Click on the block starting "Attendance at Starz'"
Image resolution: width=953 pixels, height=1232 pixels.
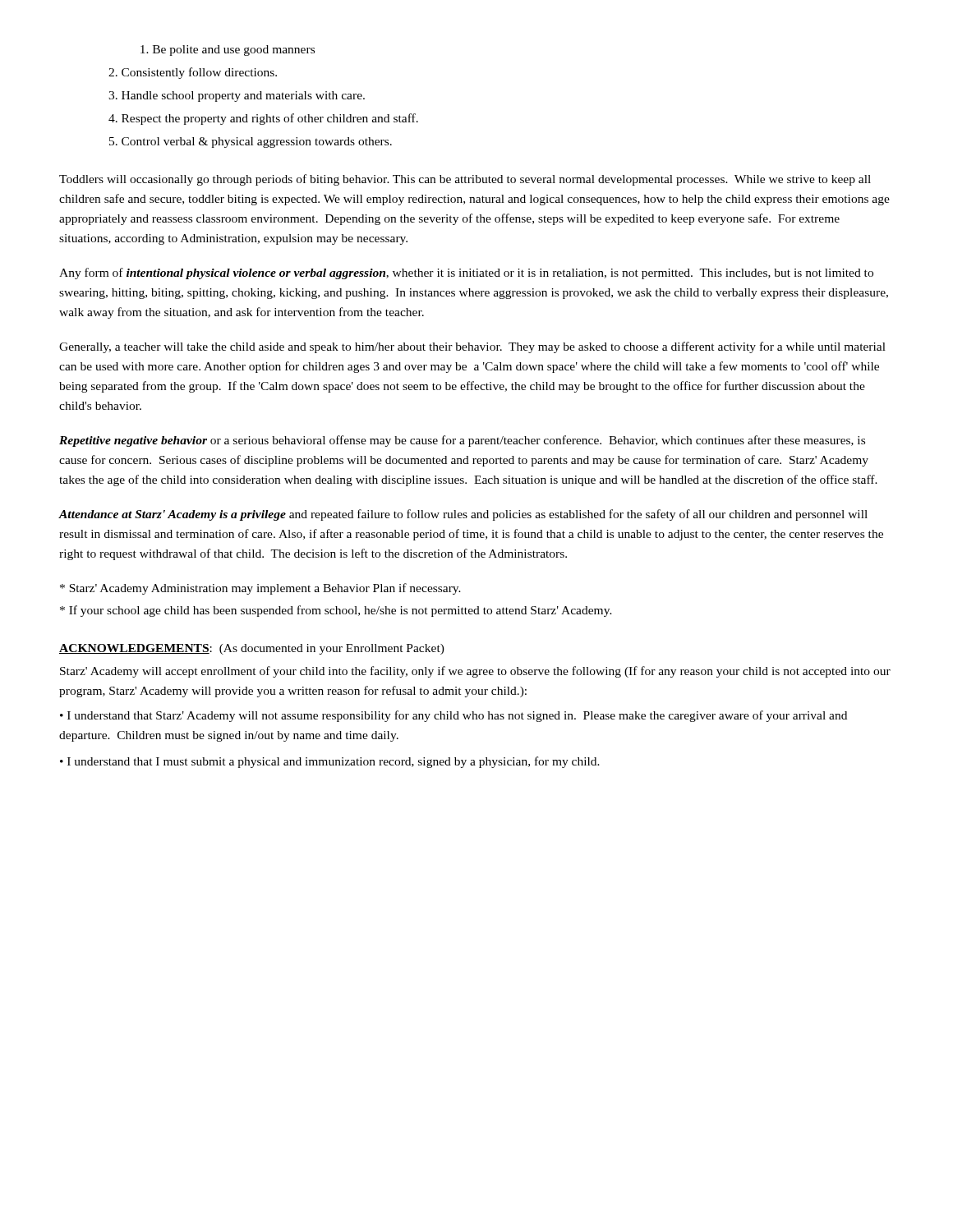[476, 534]
